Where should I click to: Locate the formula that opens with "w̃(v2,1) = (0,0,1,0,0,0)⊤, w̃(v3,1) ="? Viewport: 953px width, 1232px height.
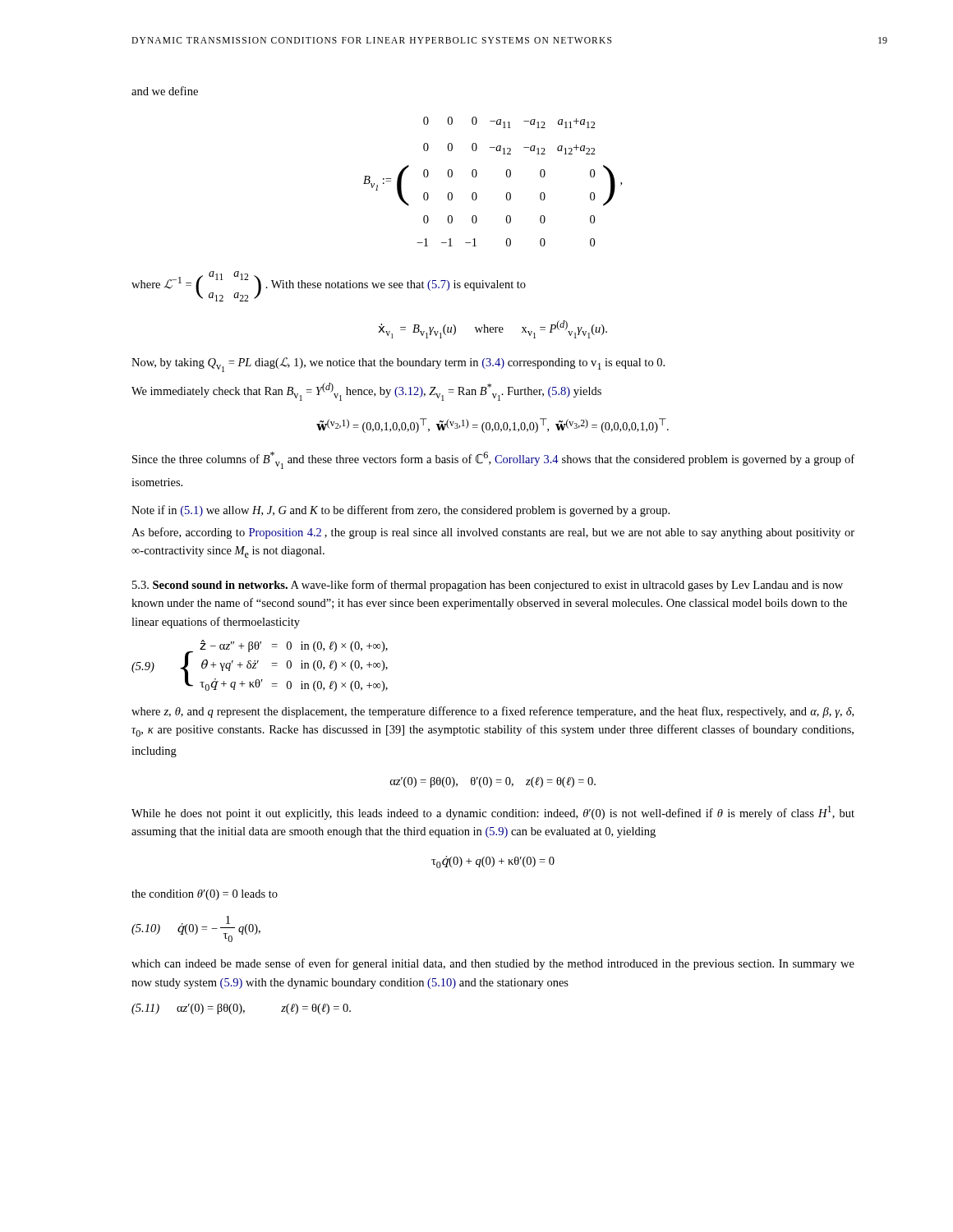(x=493, y=425)
